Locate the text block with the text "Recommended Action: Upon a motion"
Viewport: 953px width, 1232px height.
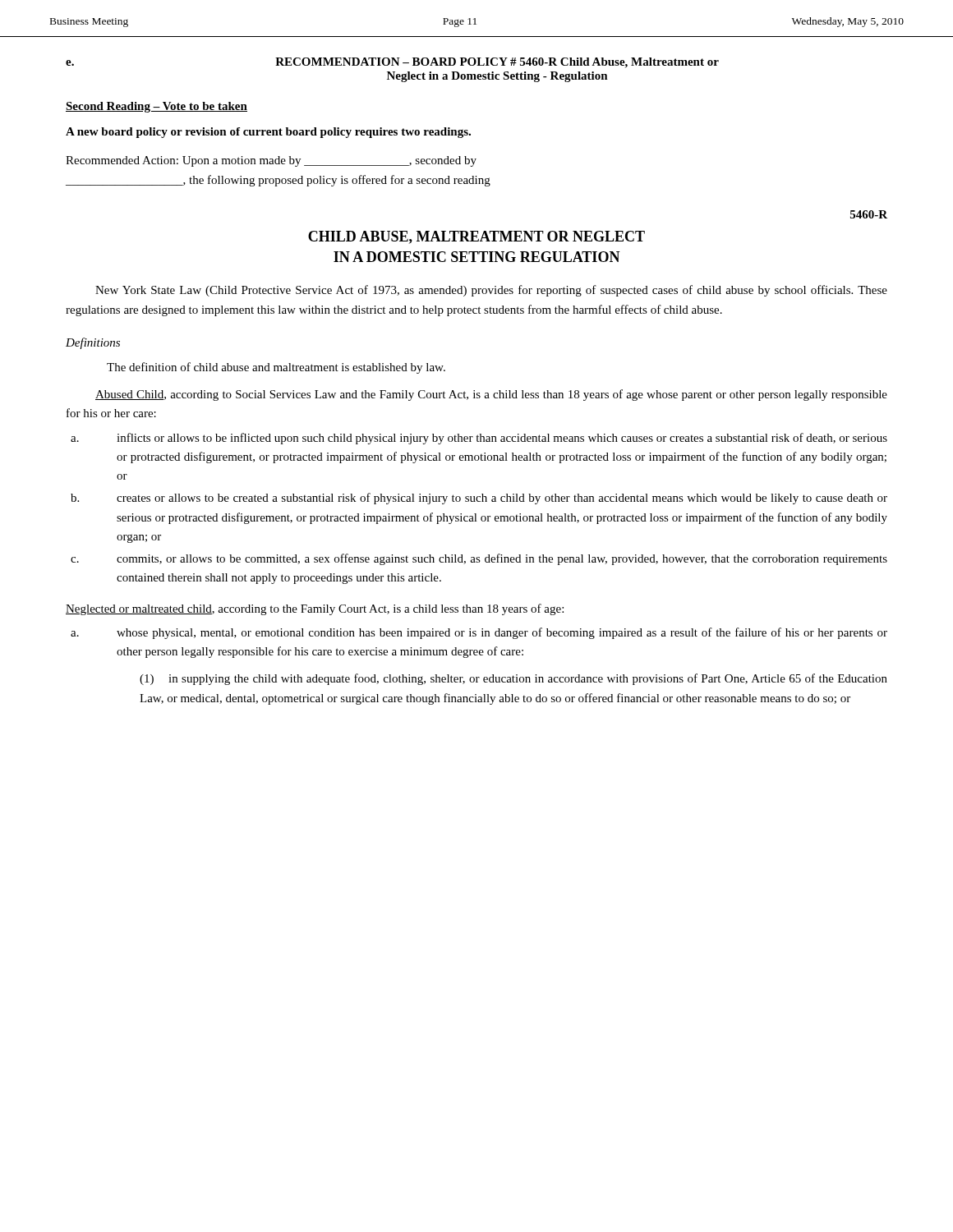[278, 170]
